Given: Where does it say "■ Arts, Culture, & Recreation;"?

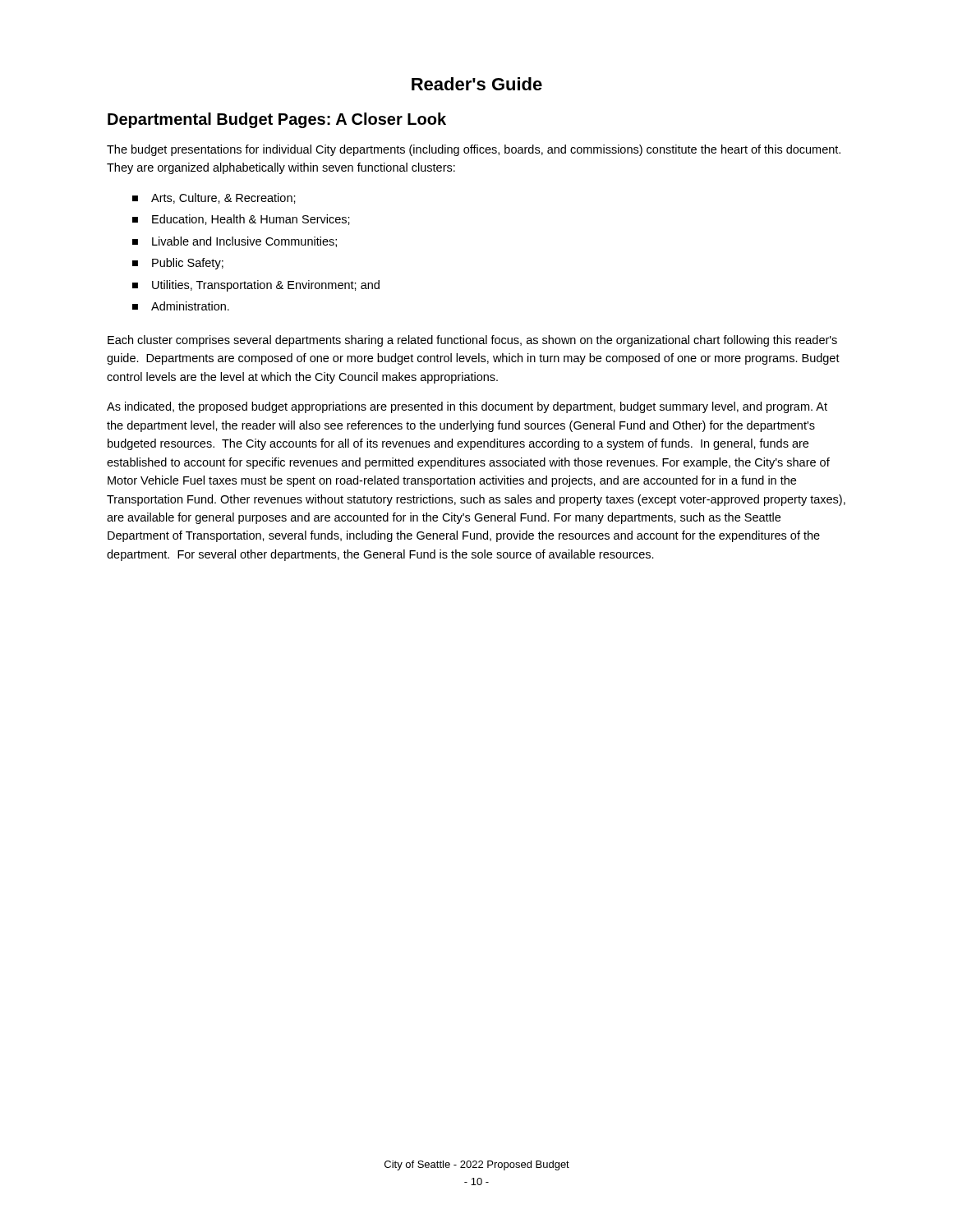Looking at the screenshot, I should click(x=214, y=198).
